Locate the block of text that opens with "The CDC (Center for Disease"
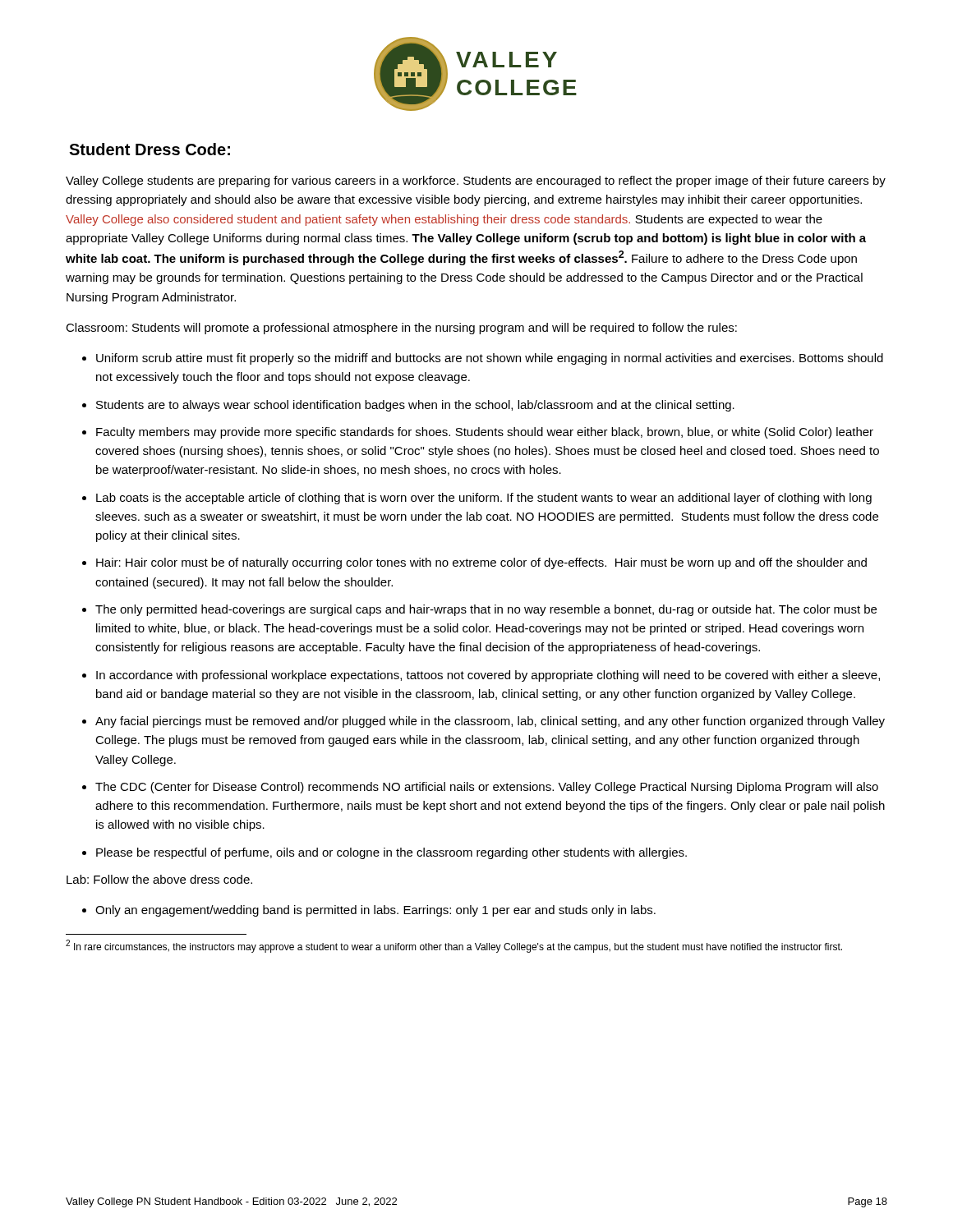This screenshot has height=1232, width=953. tap(491, 805)
